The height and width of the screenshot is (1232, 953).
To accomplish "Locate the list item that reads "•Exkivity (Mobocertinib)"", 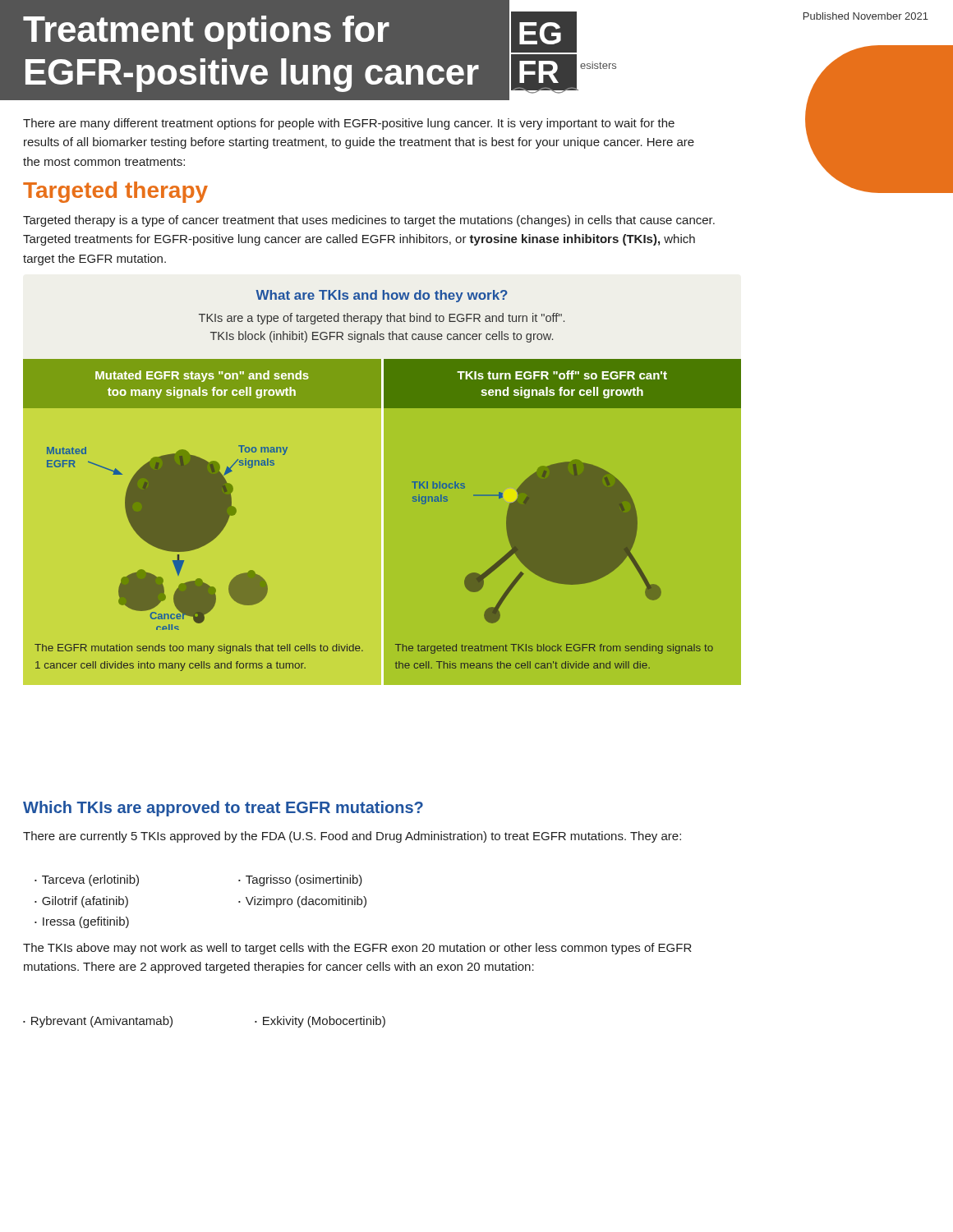I will pos(320,1021).
